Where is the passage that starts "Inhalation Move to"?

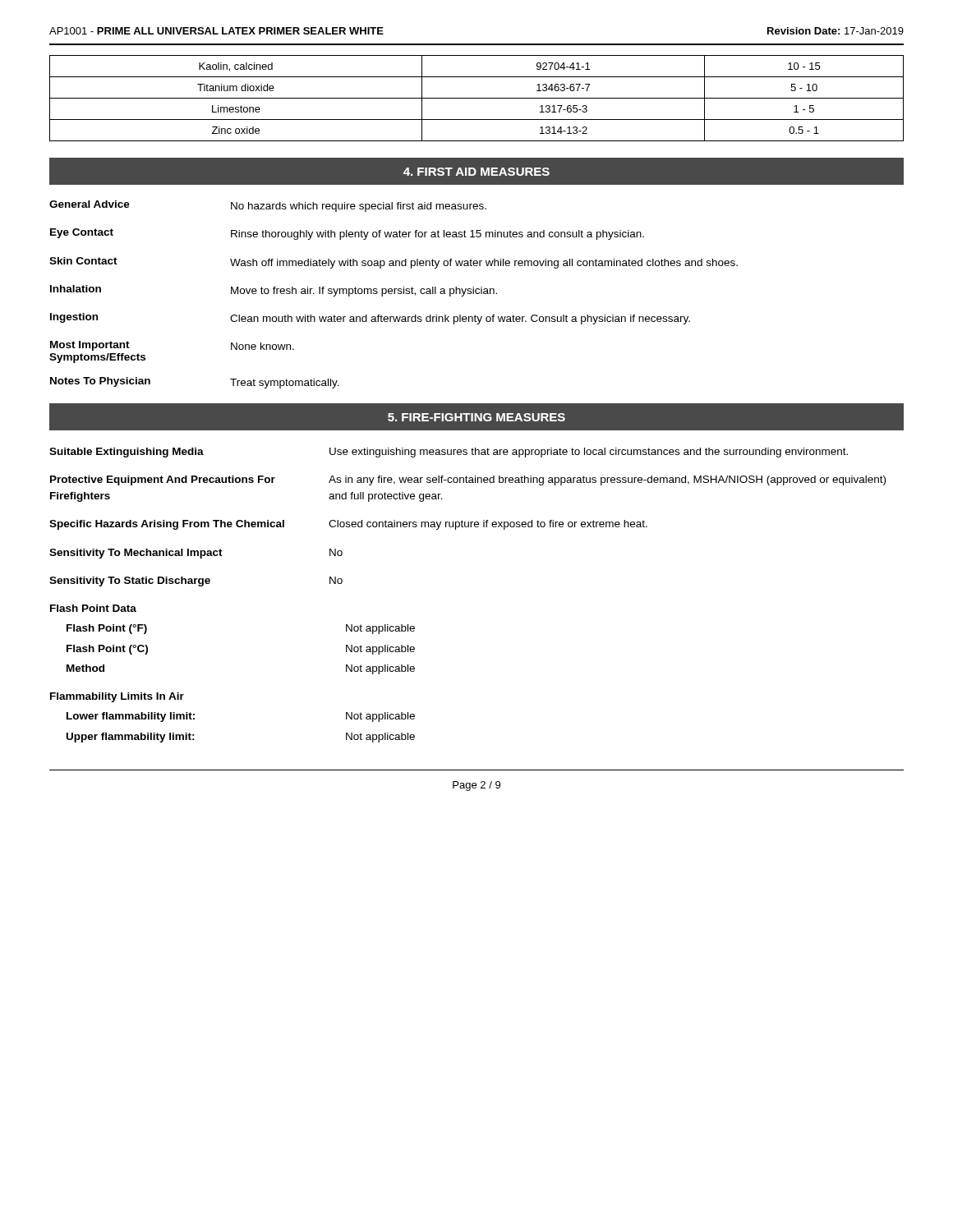pyautogui.click(x=476, y=291)
